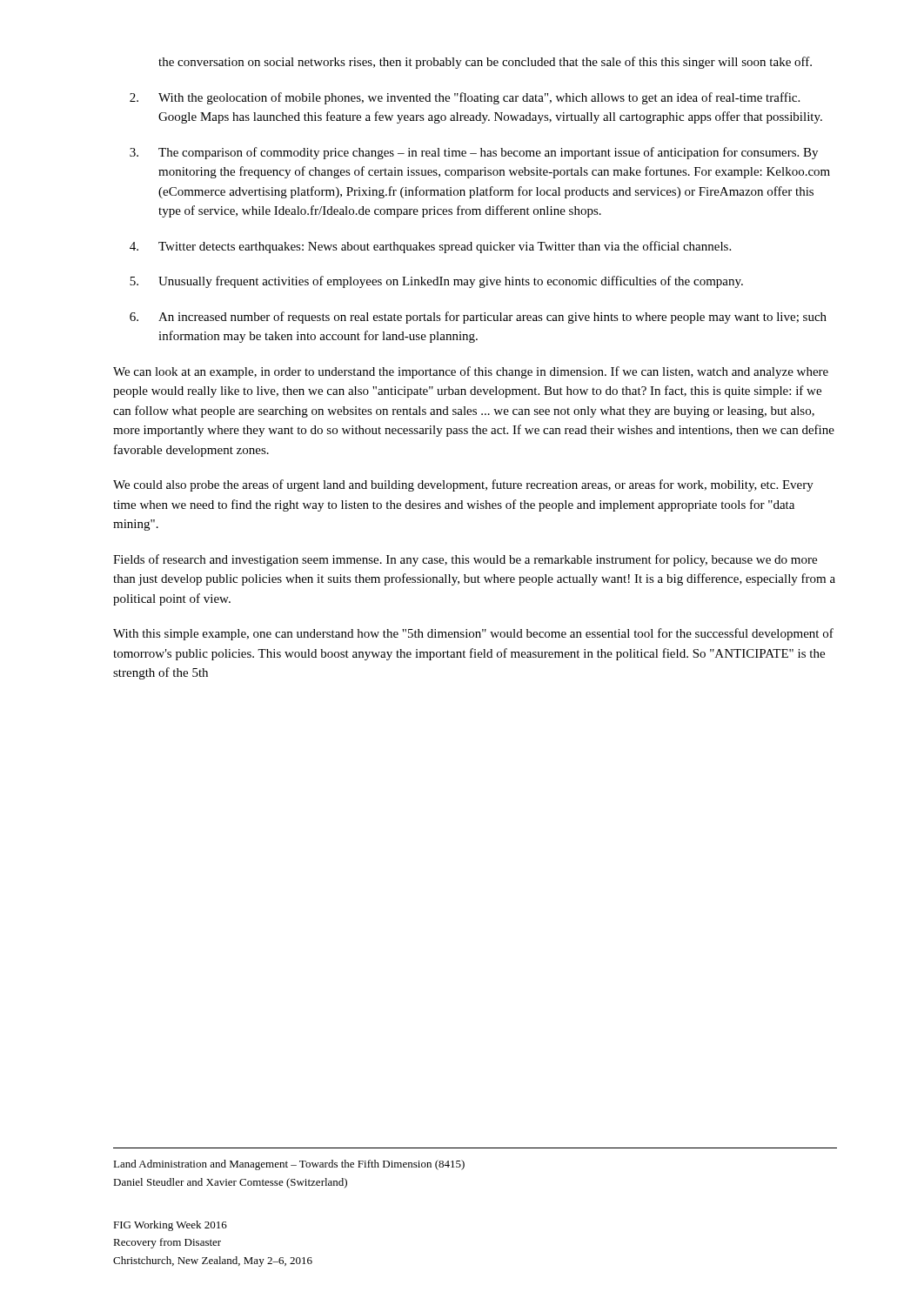
Task: Point to the region starting "Fields of research and investigation seem immense."
Action: click(474, 579)
